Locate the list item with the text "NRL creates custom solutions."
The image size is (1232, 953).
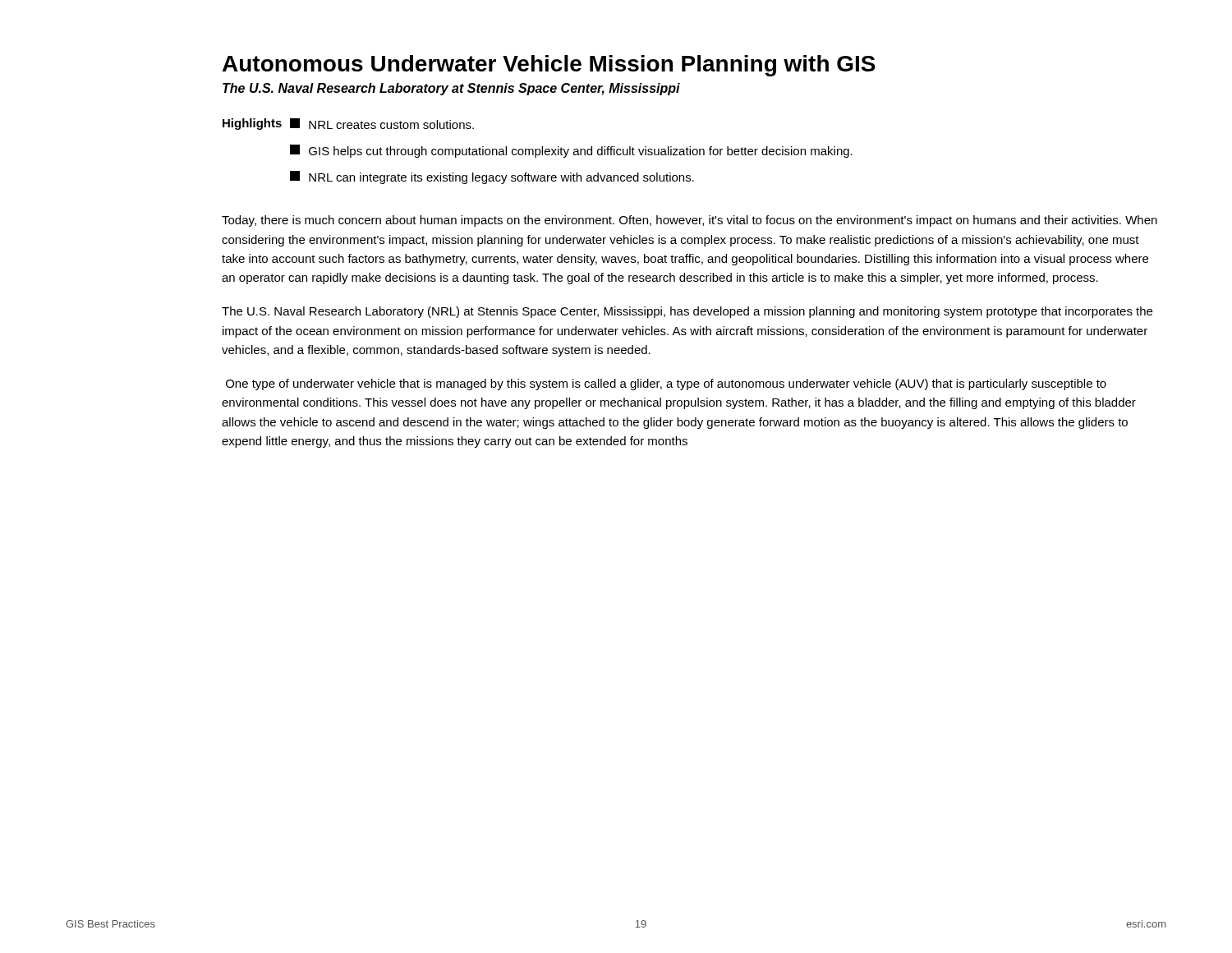(x=383, y=125)
